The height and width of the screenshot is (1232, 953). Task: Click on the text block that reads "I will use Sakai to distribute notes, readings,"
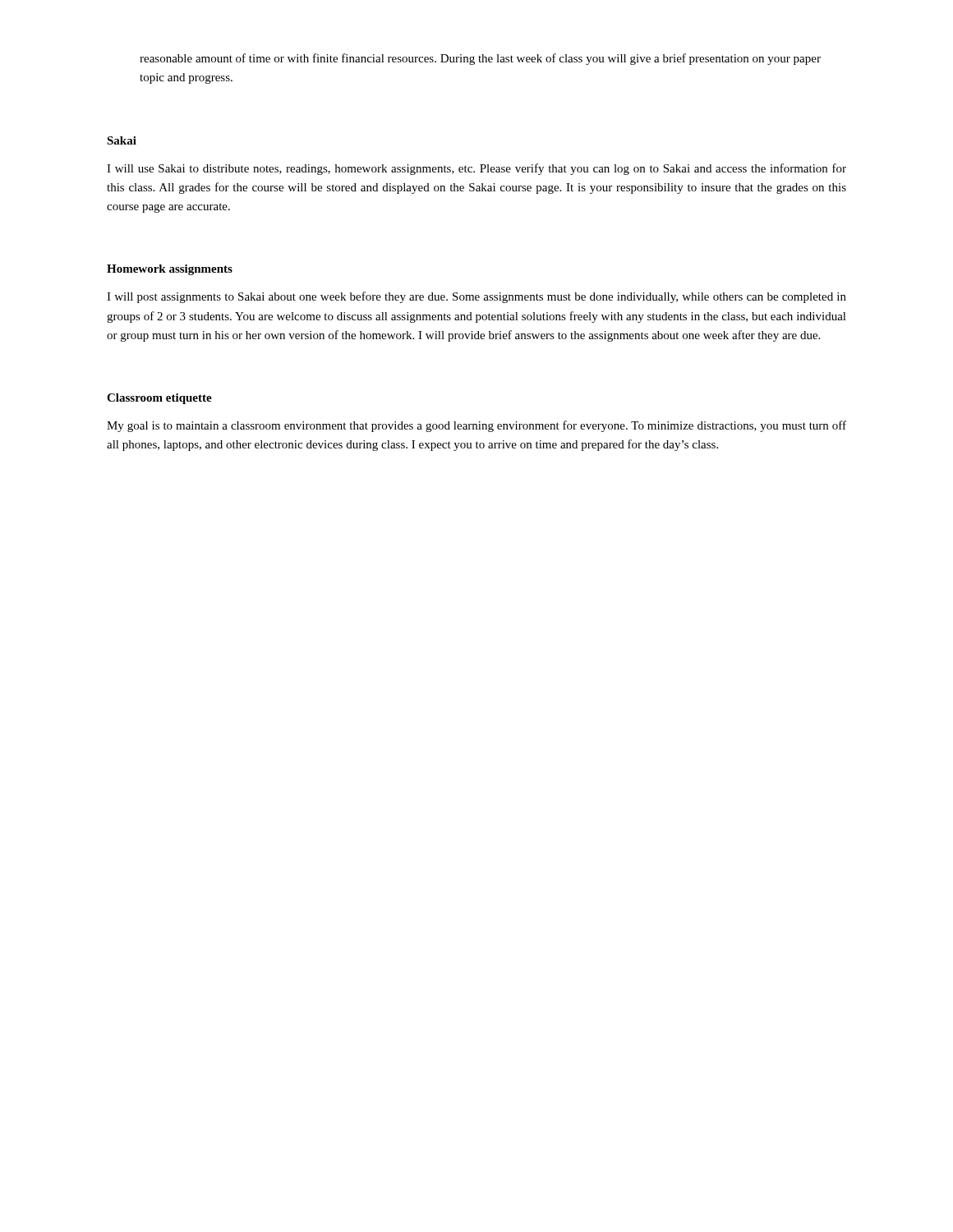pos(476,187)
